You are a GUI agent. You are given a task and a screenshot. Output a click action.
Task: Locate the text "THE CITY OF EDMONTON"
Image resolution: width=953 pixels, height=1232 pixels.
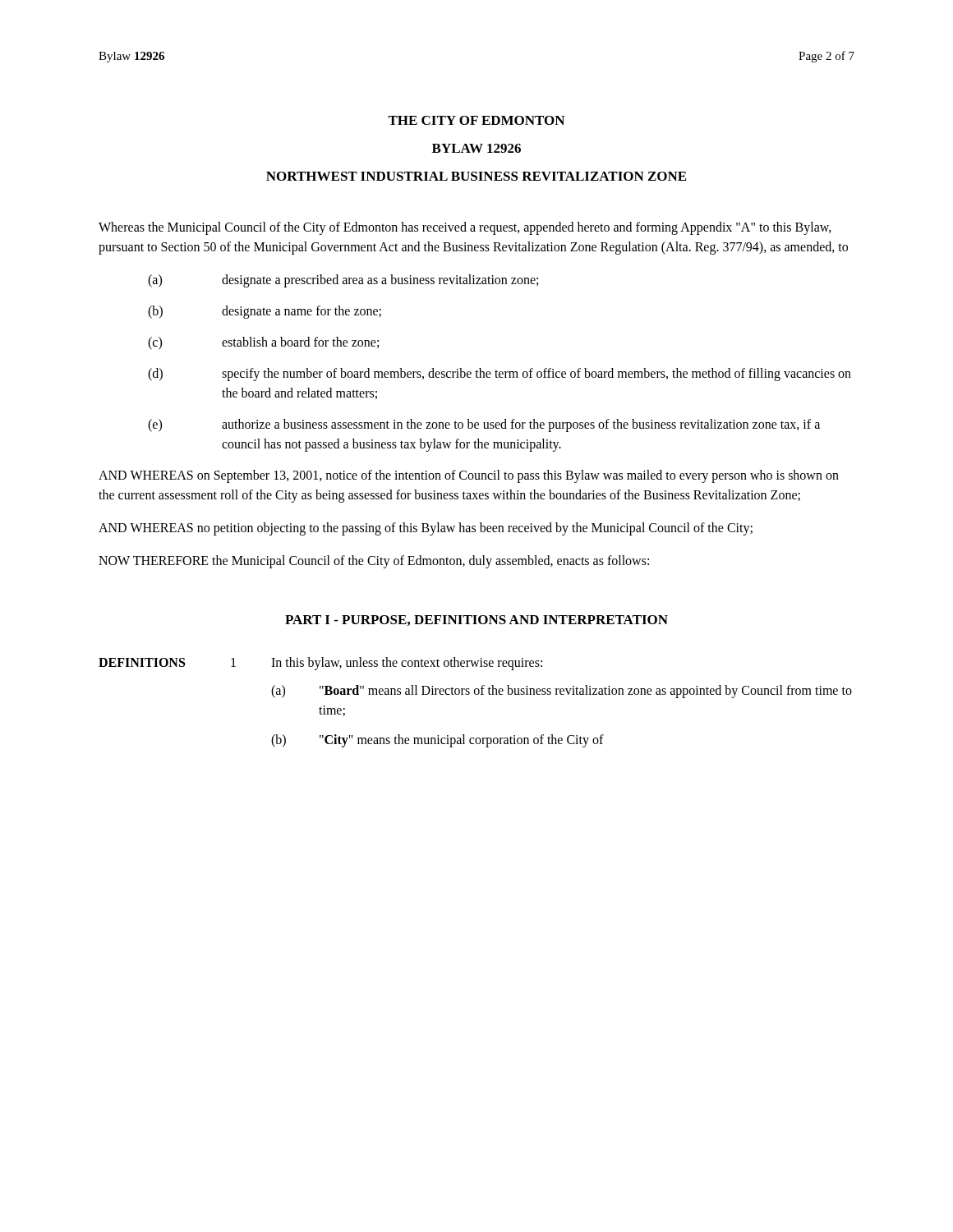tap(476, 120)
